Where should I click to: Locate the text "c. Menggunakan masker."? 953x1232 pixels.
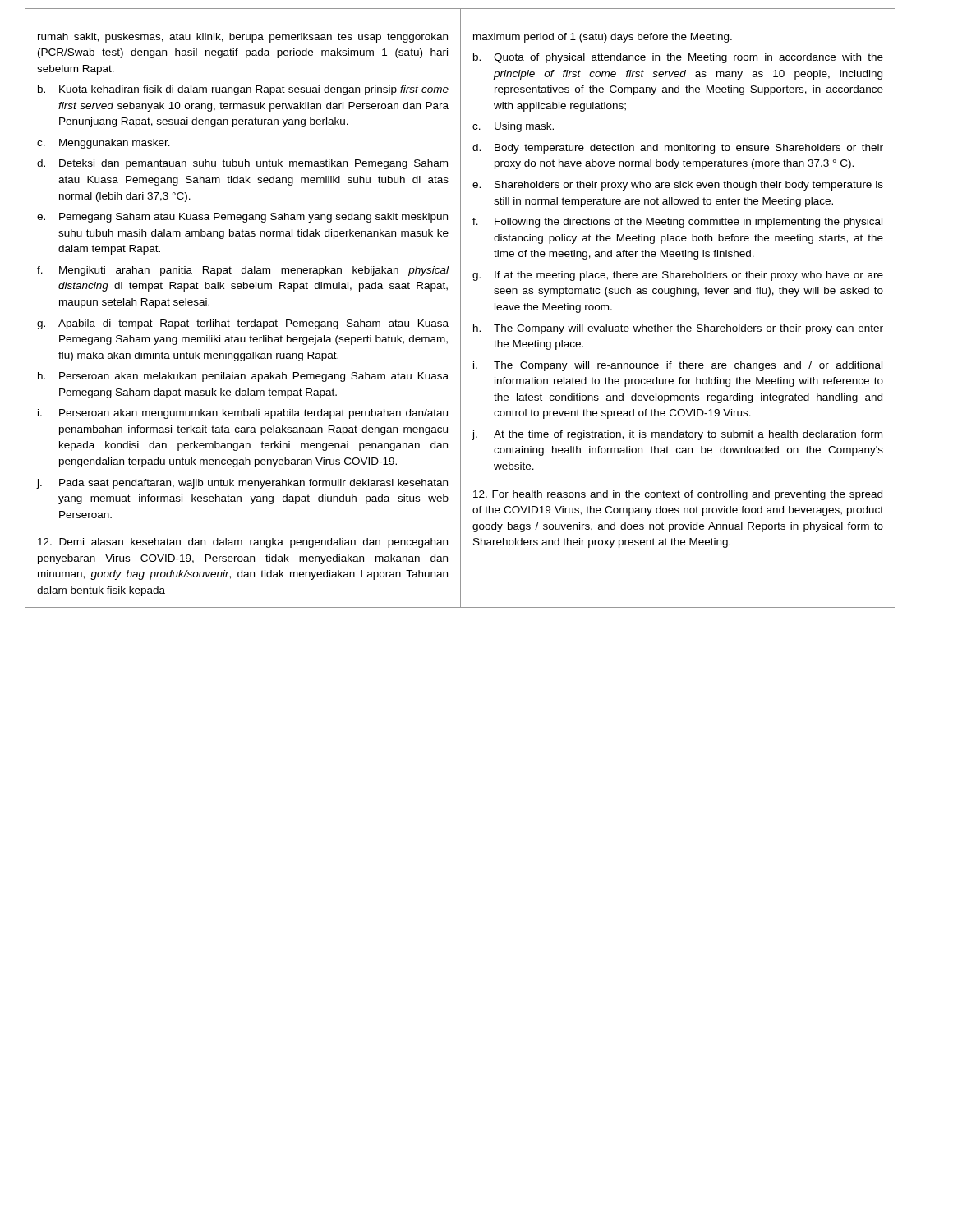[x=104, y=144]
